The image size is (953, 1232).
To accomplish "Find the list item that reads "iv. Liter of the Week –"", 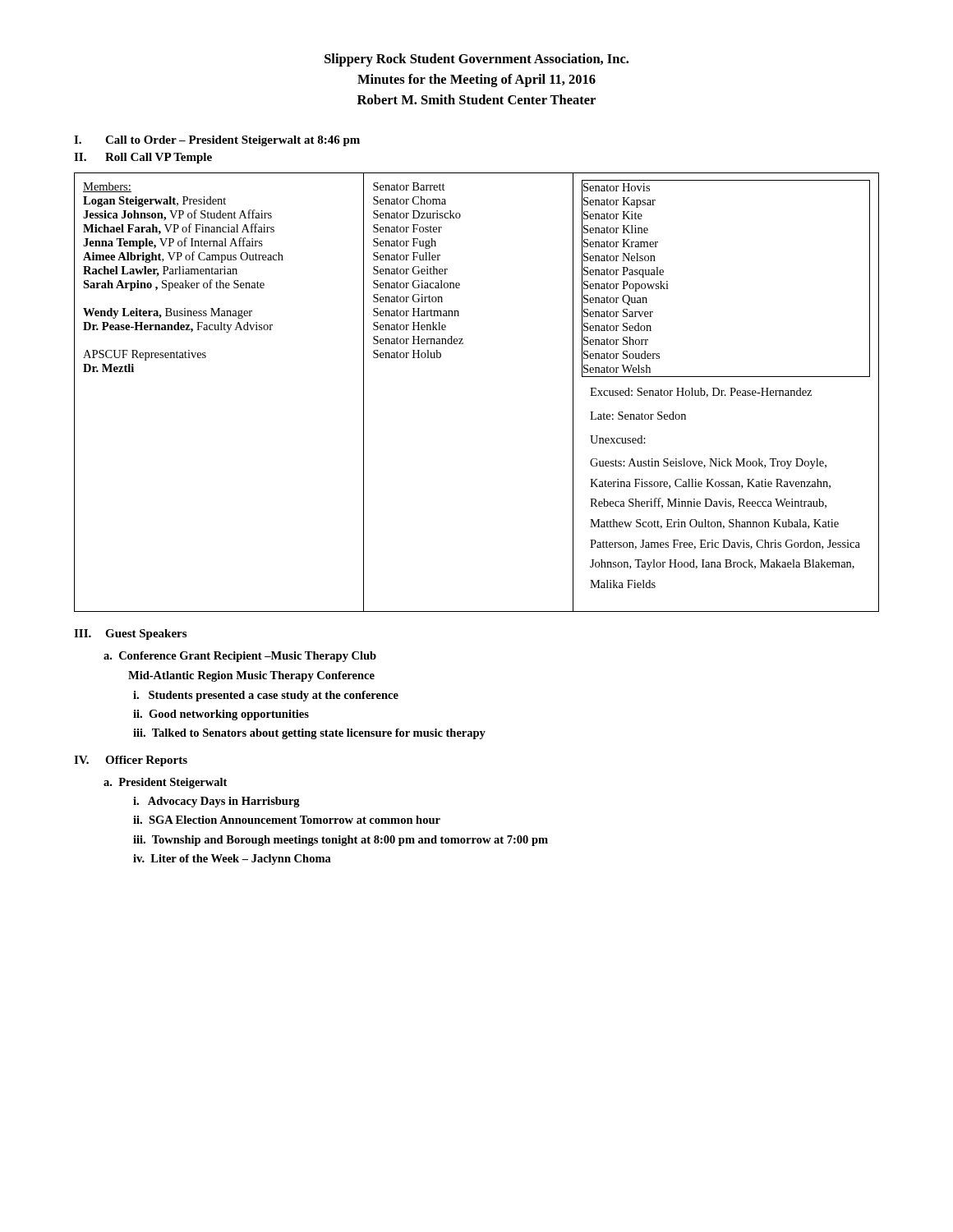I will pos(232,858).
